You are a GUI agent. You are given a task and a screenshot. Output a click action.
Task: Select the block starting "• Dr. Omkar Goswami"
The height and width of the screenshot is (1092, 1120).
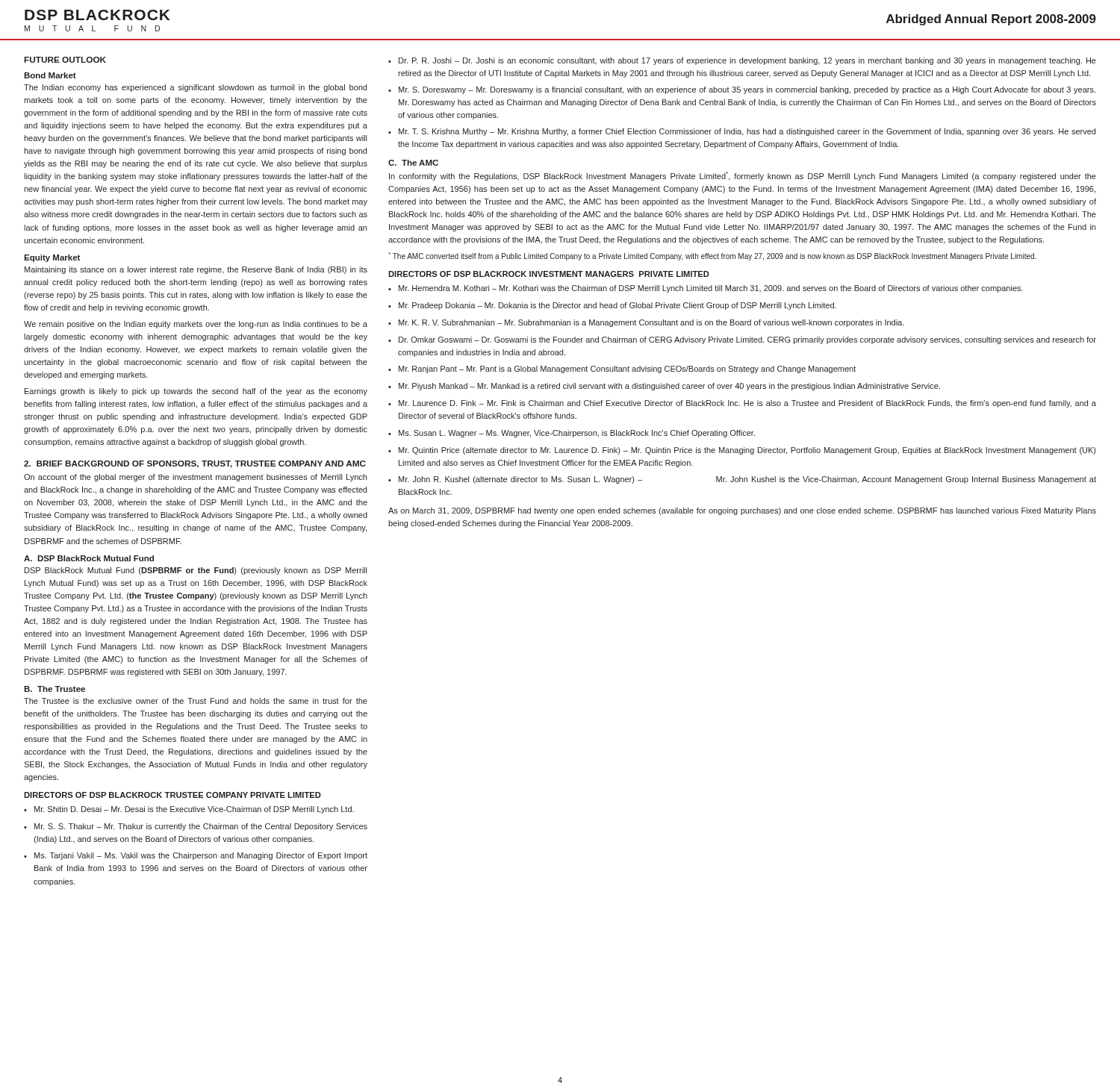pos(742,347)
